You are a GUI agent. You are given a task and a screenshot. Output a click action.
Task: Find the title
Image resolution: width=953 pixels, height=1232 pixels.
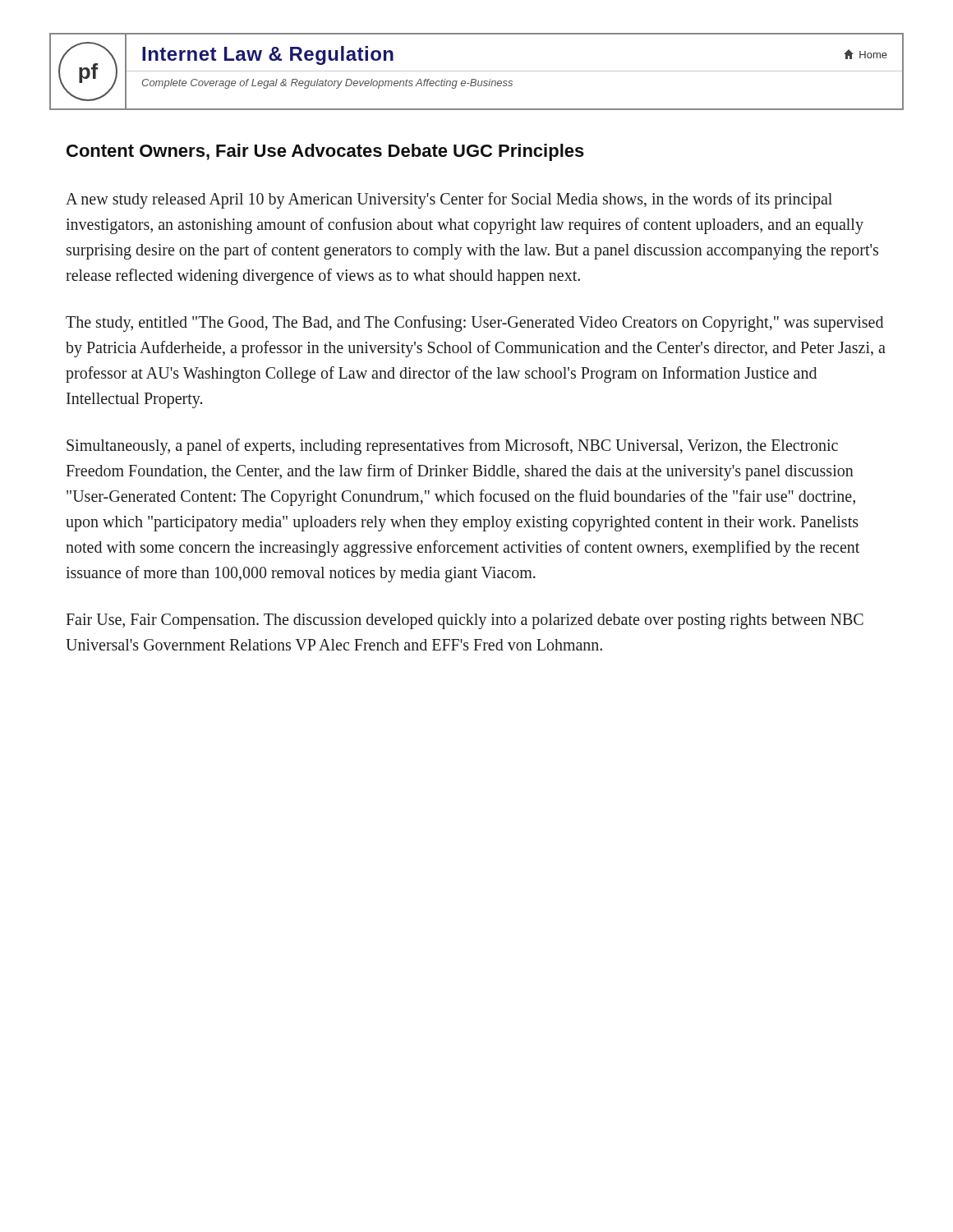point(325,151)
